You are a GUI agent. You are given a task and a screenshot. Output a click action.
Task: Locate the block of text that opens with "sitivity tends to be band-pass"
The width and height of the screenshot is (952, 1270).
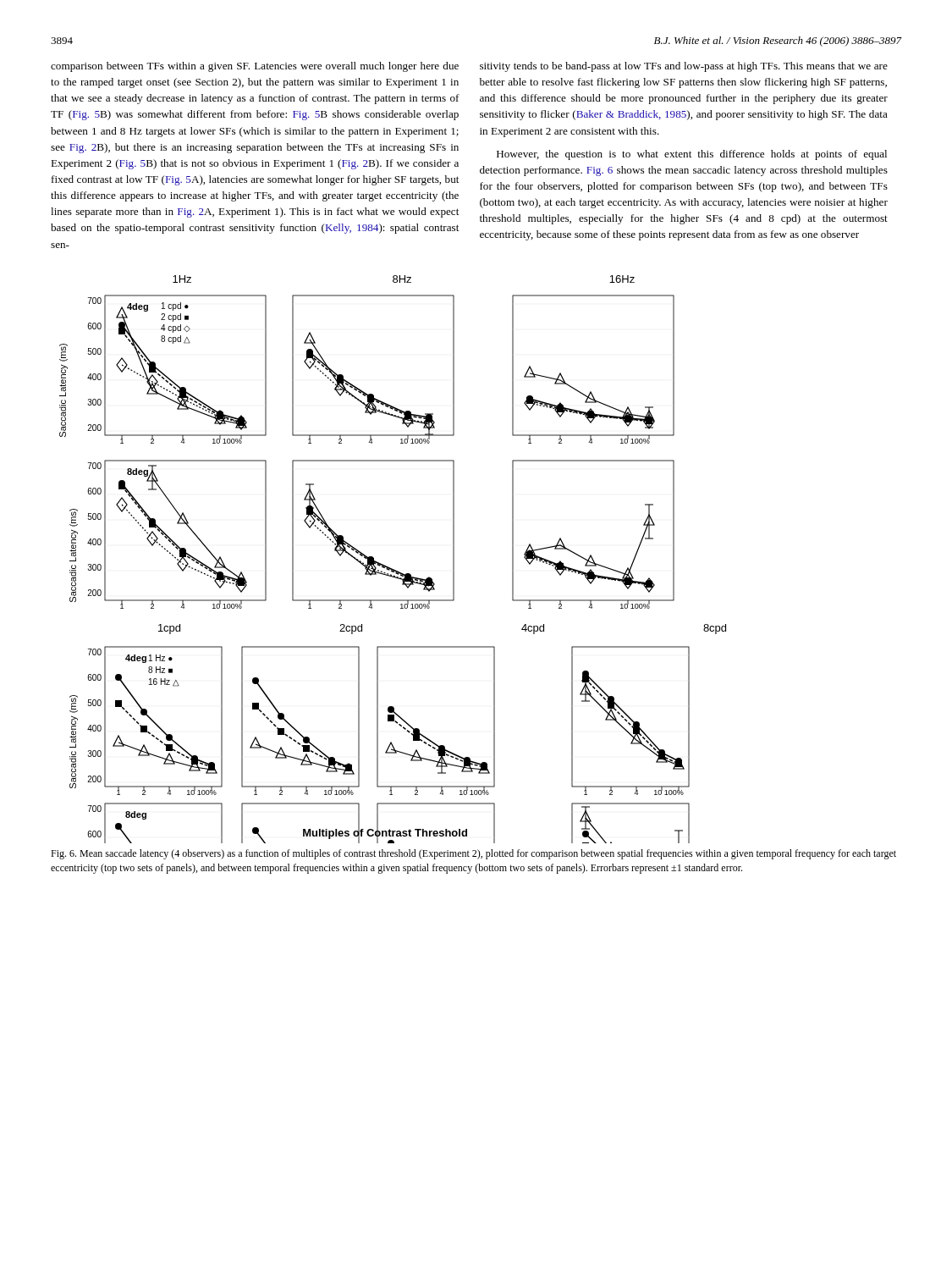[x=683, y=150]
